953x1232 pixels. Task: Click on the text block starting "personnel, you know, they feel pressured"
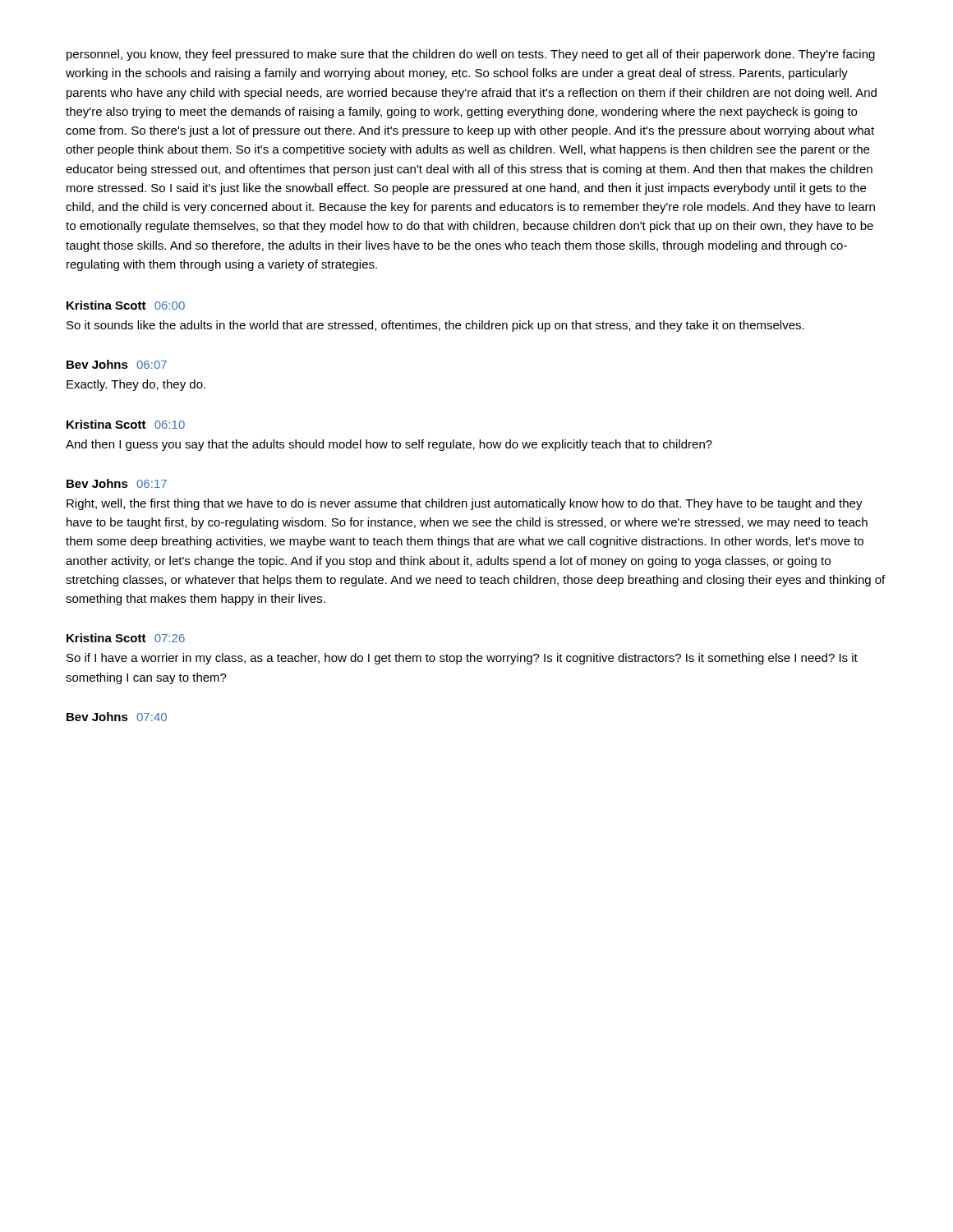472,159
